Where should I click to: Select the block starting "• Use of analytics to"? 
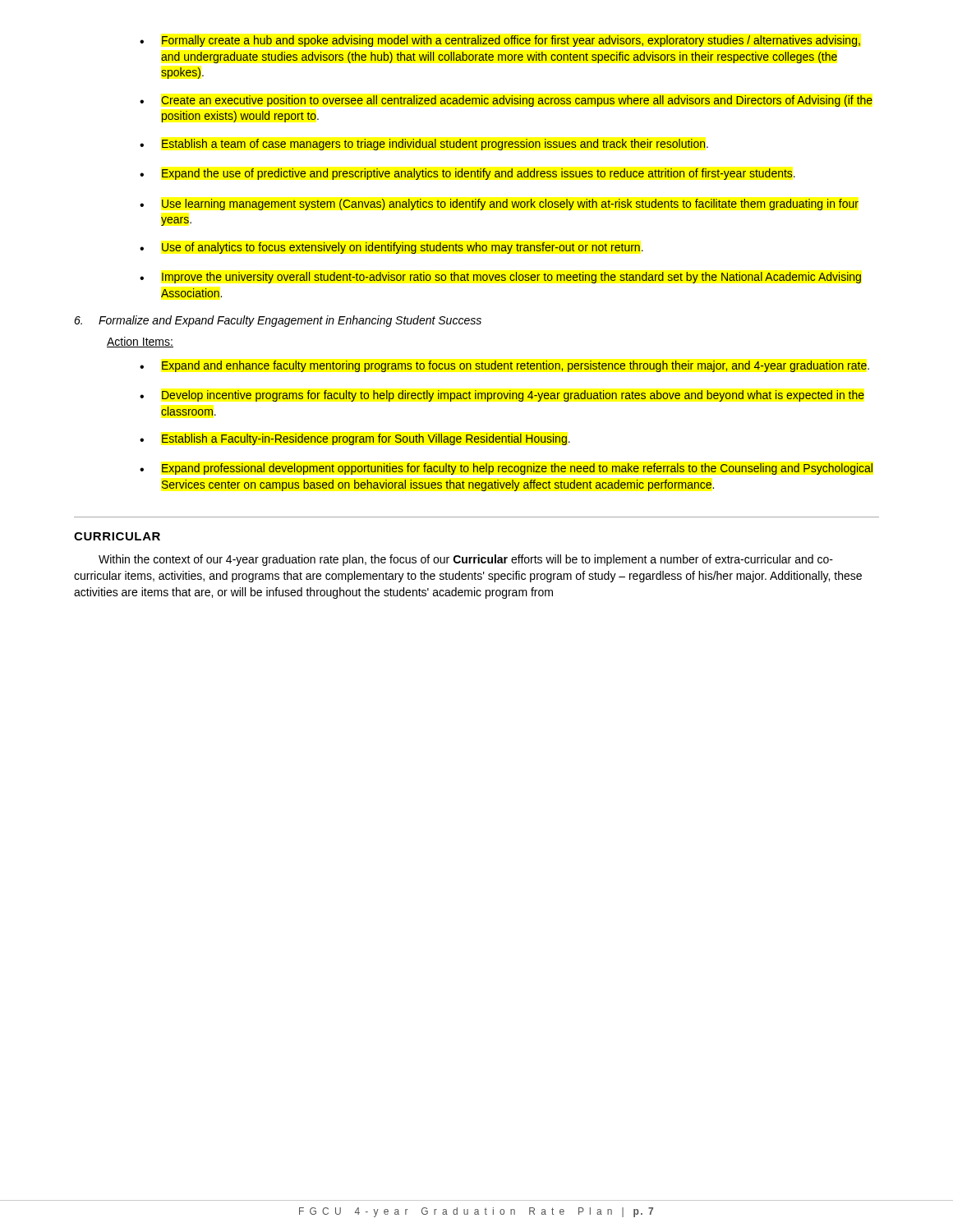pyautogui.click(x=509, y=249)
